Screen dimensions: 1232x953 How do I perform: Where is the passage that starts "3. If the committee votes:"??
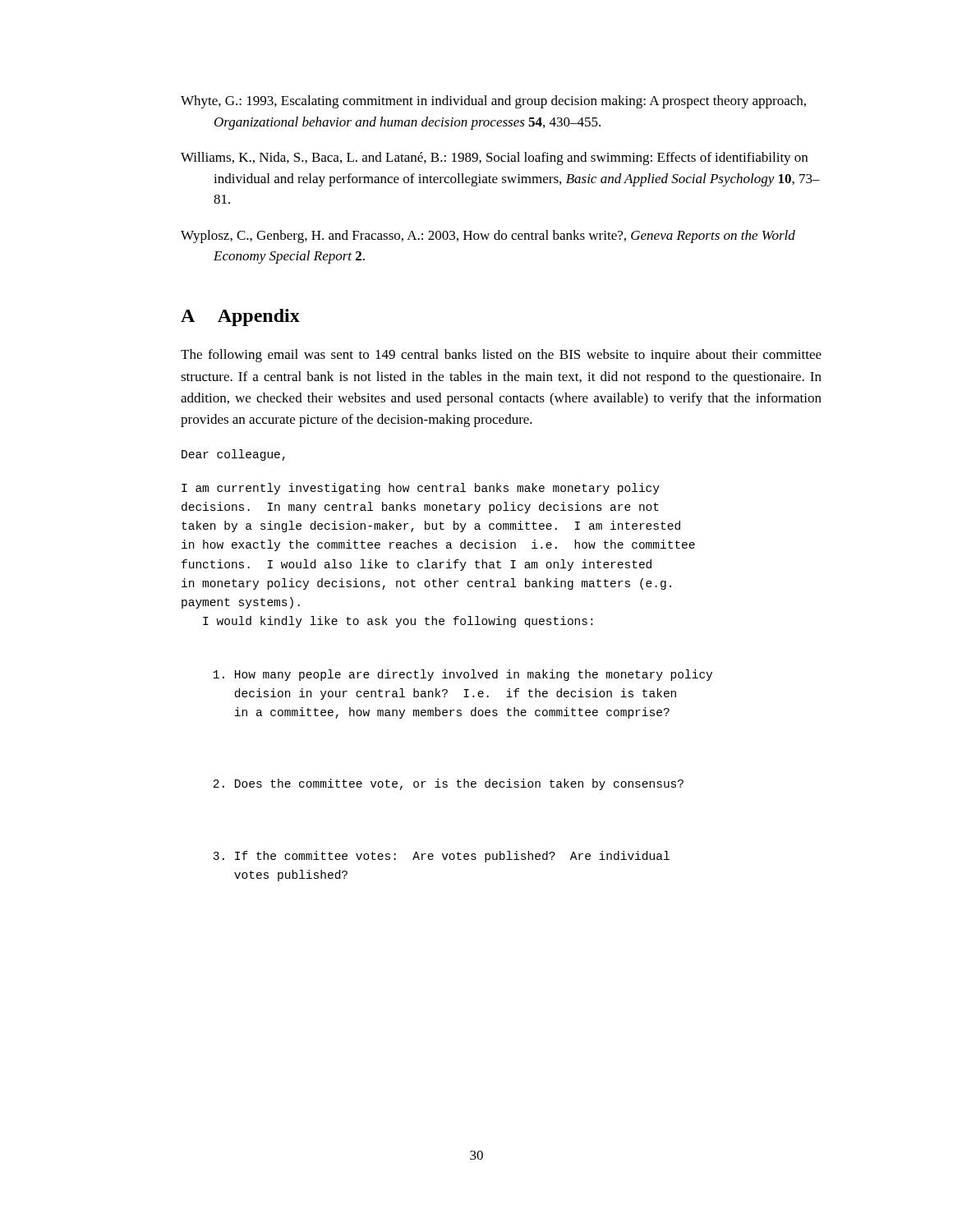[441, 857]
